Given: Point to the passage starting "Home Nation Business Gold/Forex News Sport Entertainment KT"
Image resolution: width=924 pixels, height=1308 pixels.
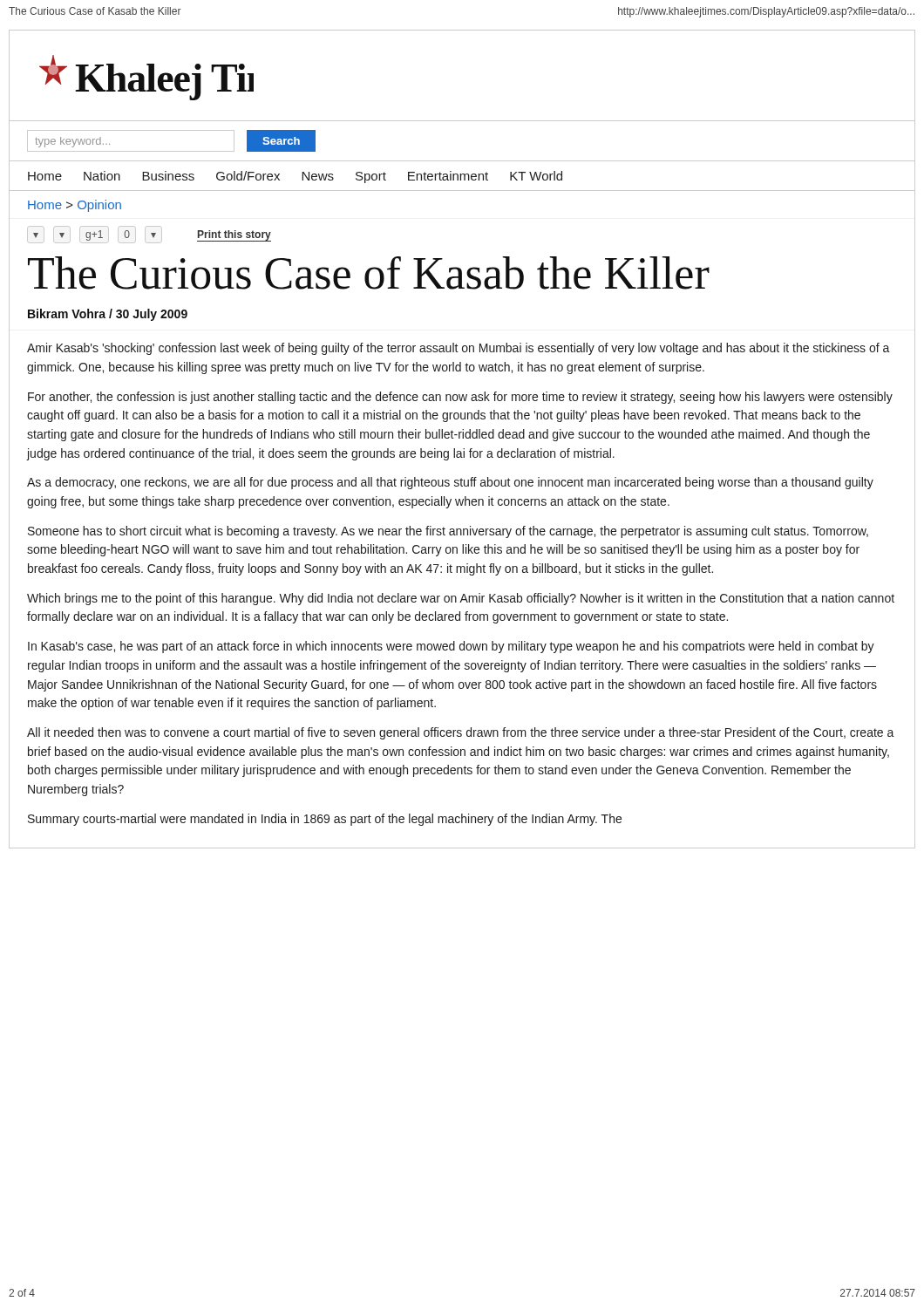Looking at the screenshot, I should [295, 176].
